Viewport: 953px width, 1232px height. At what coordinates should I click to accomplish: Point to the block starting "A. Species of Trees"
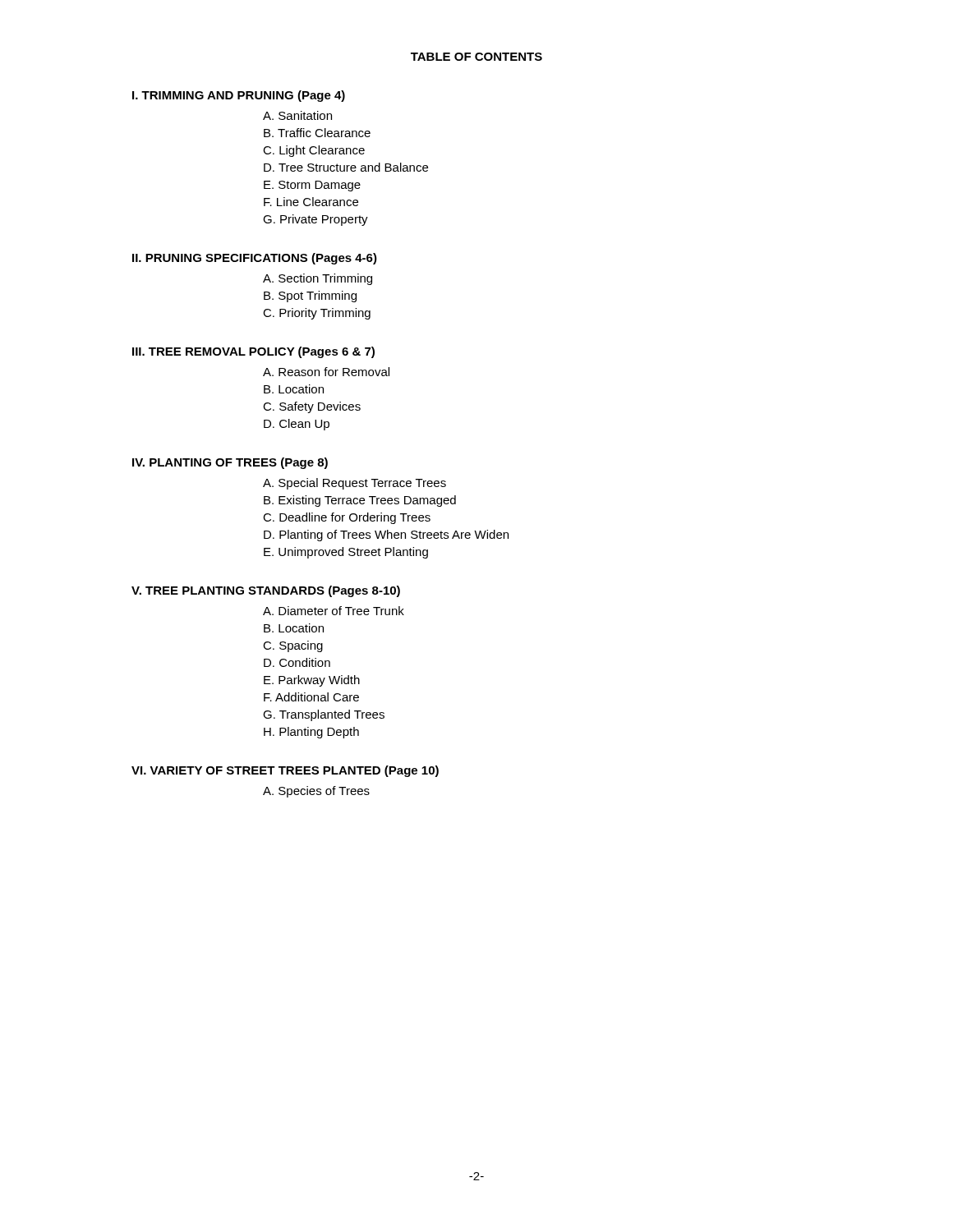click(x=316, y=792)
